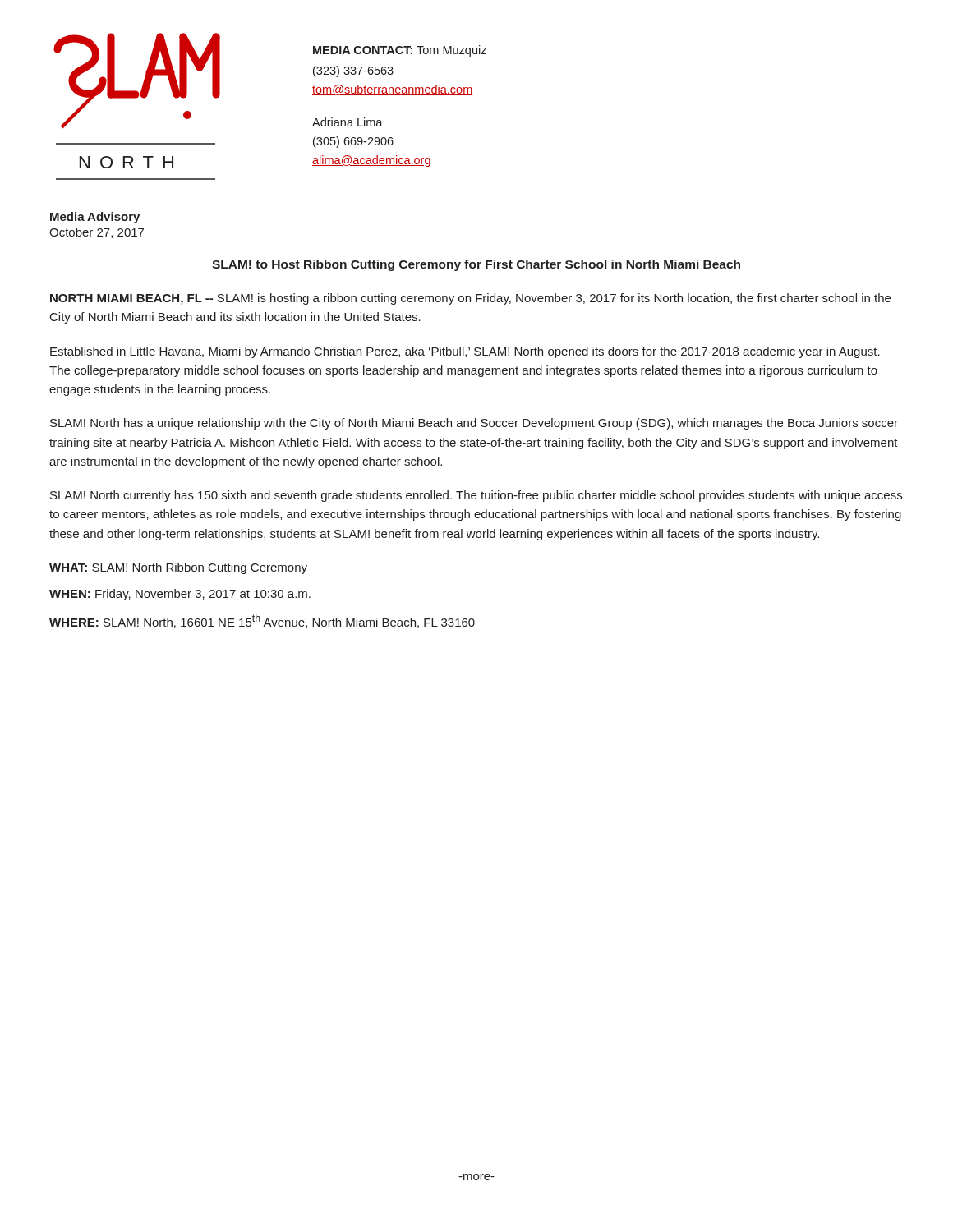Click on the text block with the text "WHERE: SLAM! North,"
The image size is (953, 1232).
pyautogui.click(x=262, y=621)
